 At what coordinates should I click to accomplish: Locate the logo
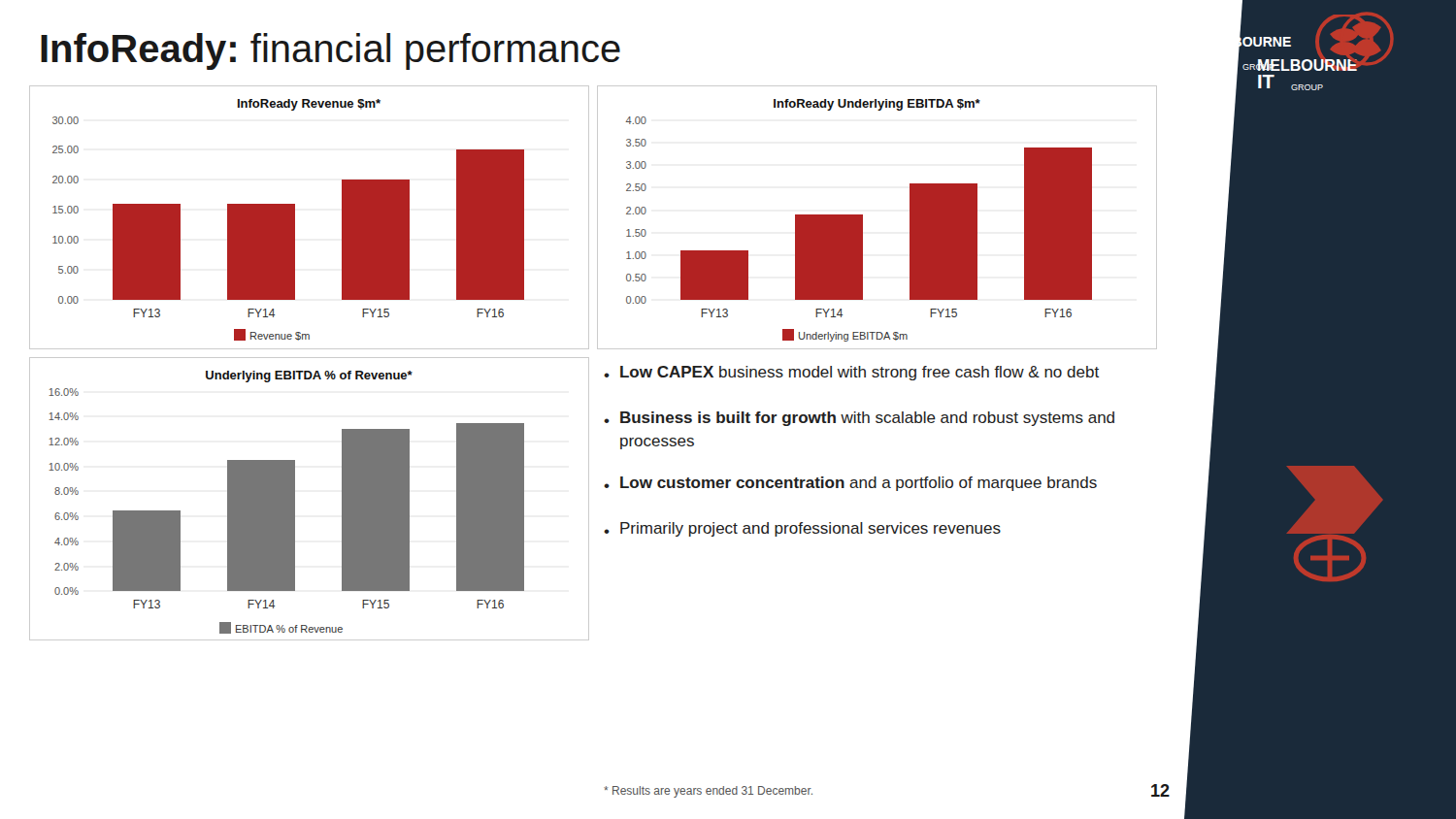1301,50
